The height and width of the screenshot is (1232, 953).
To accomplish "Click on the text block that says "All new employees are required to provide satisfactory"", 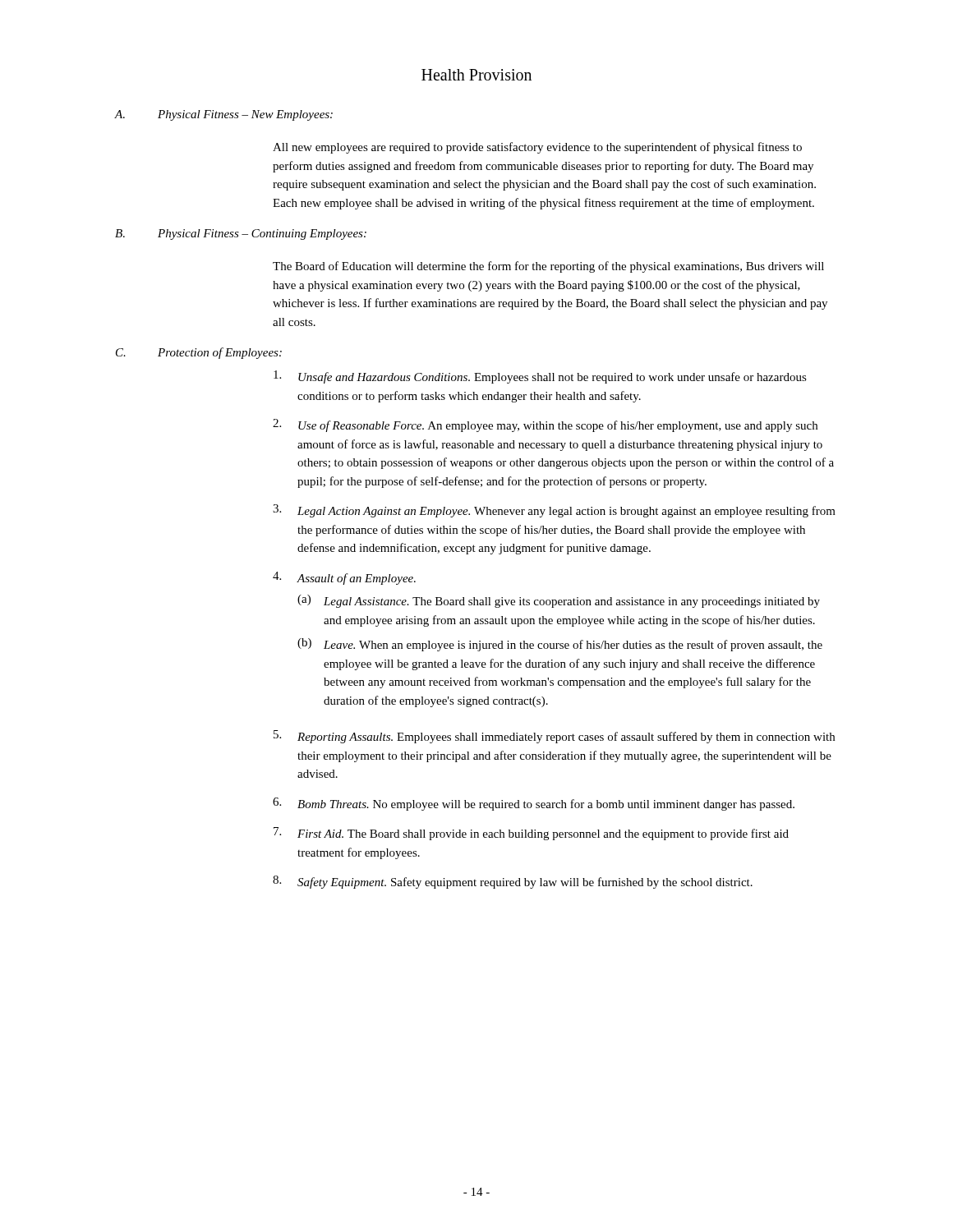I will 555,175.
